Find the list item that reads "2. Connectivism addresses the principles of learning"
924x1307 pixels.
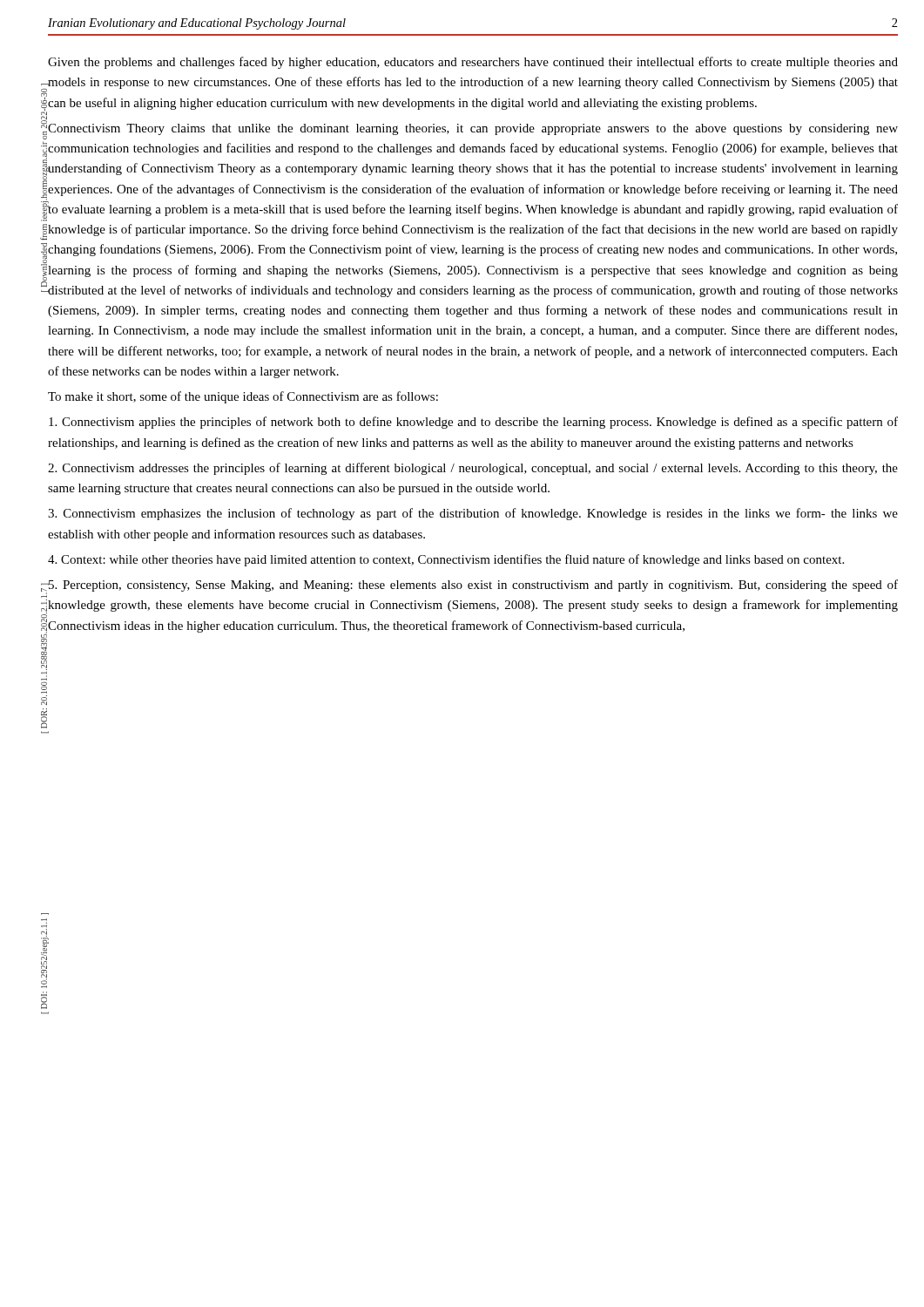[x=473, y=478]
